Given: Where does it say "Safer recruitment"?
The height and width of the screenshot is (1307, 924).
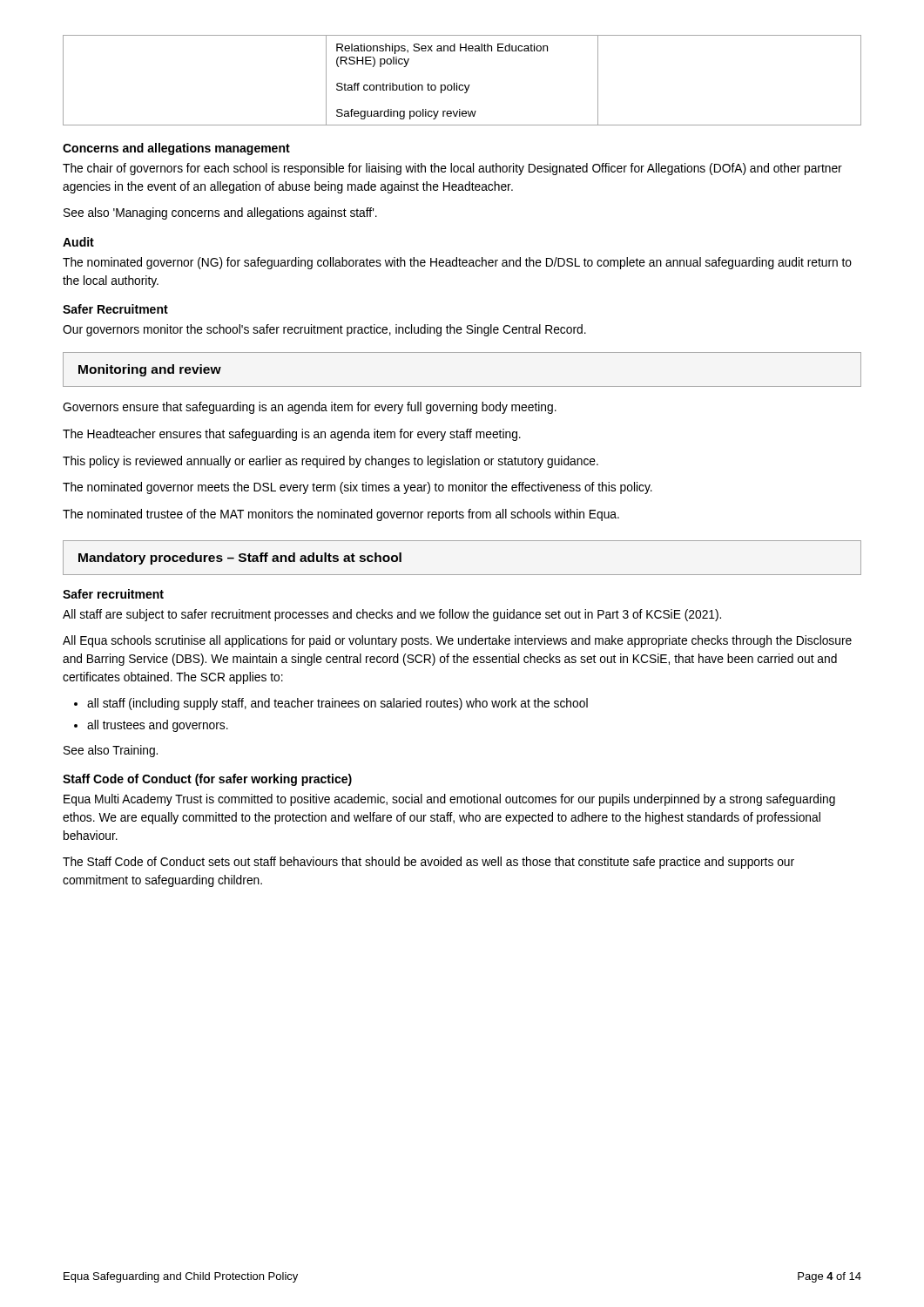Looking at the screenshot, I should 113,594.
